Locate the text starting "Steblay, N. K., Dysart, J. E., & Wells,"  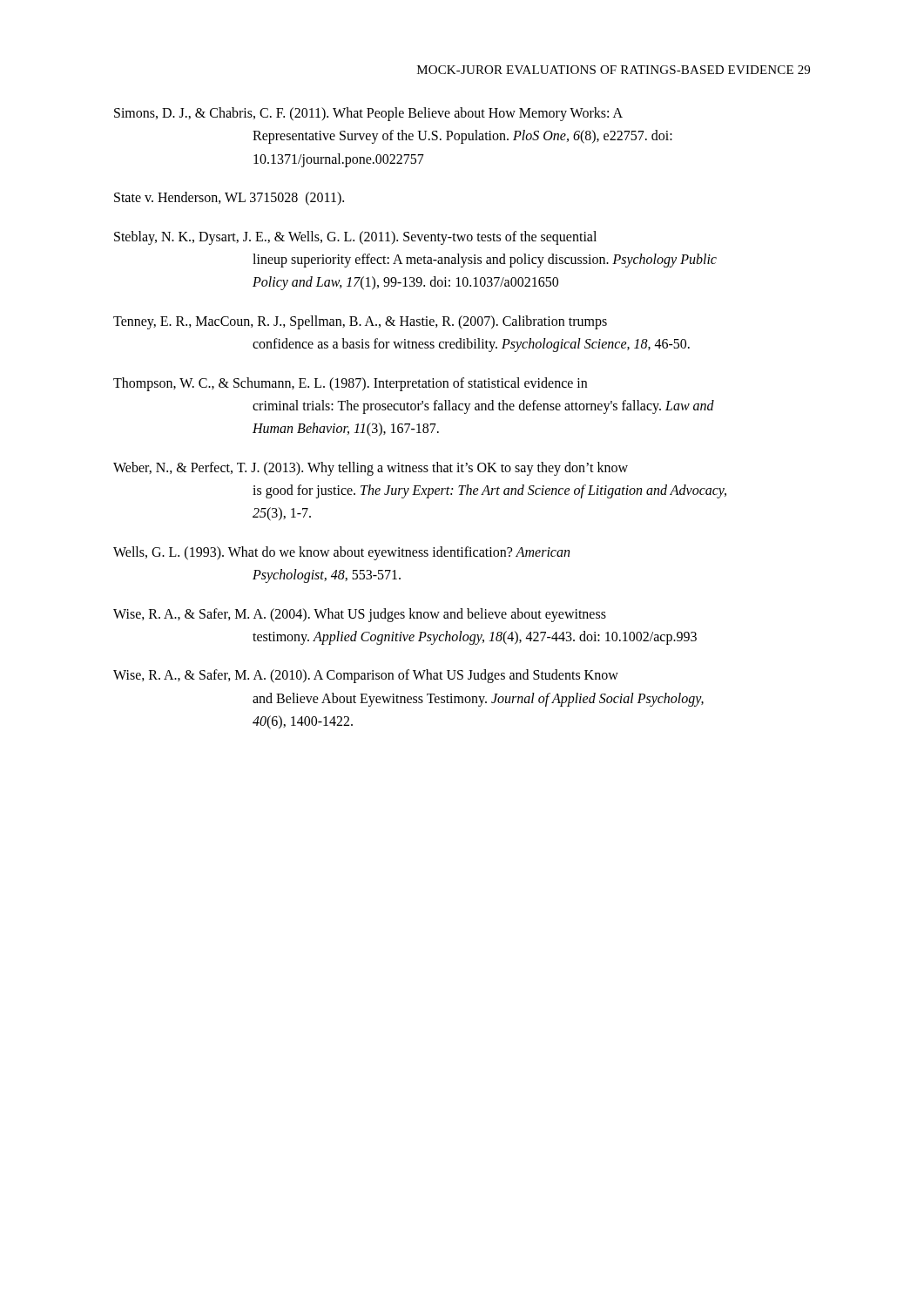click(462, 262)
